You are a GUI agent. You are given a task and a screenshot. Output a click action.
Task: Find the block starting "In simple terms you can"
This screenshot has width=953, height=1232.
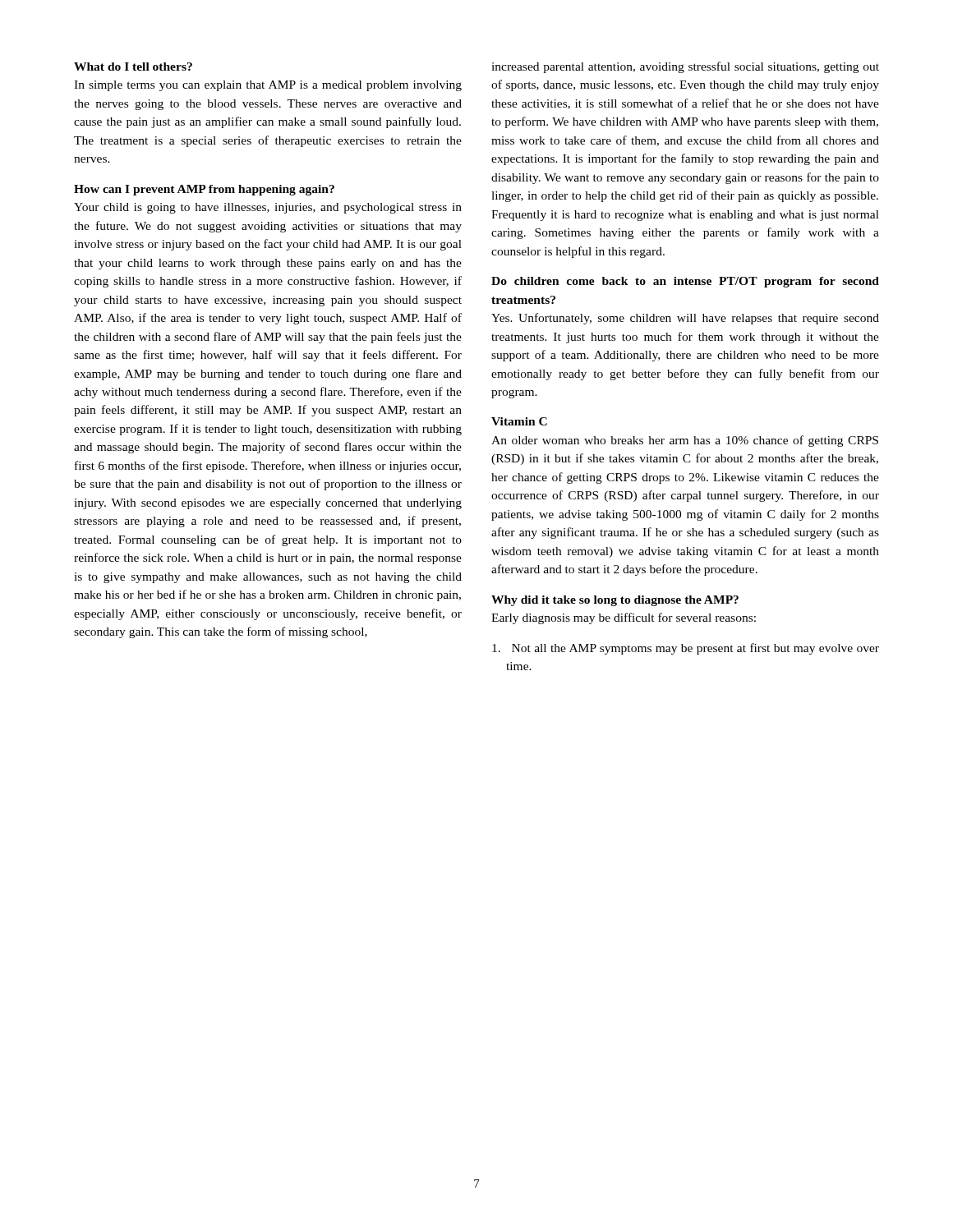[x=268, y=122]
